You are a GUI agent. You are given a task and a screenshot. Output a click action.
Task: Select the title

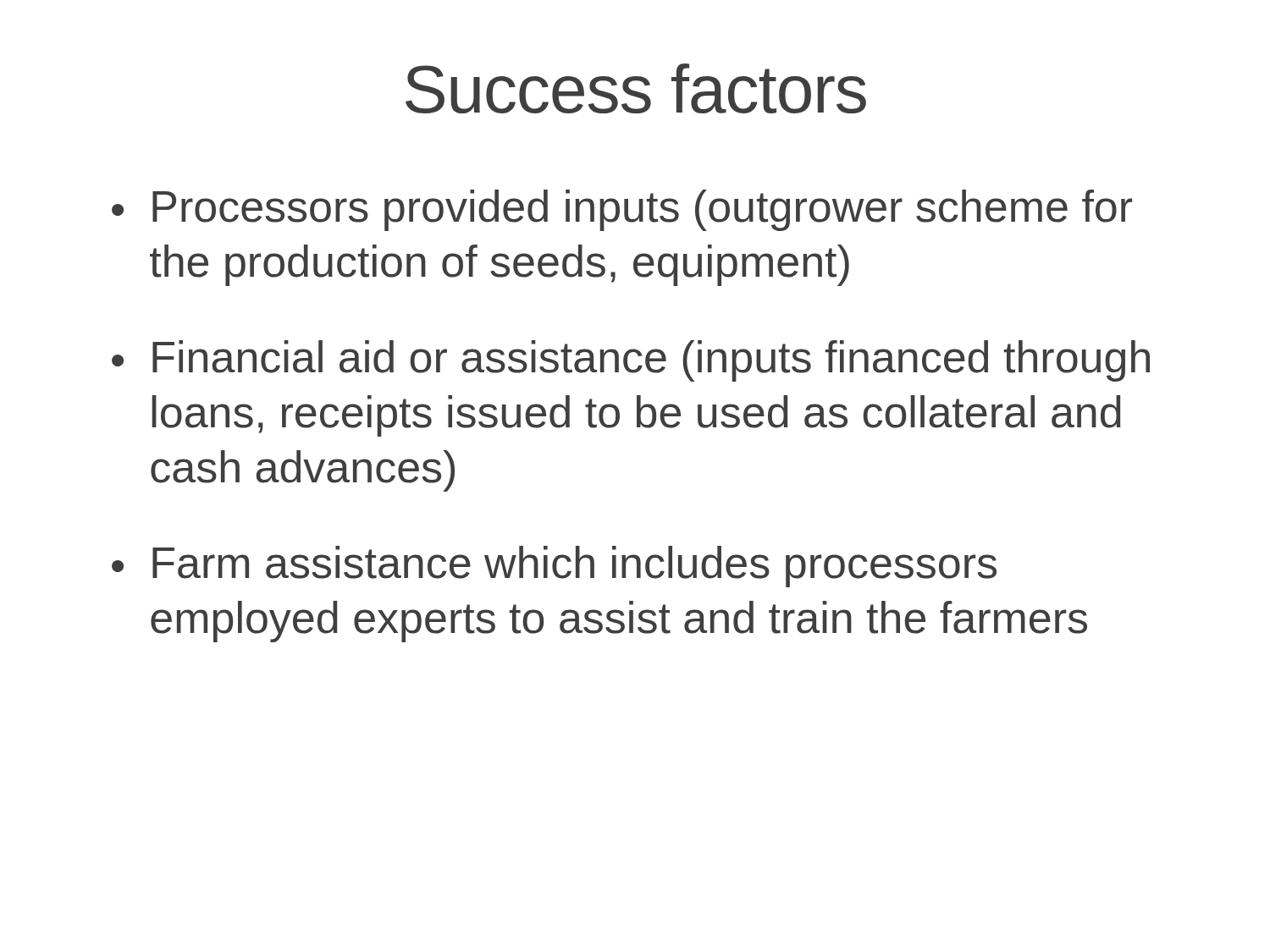tap(635, 89)
